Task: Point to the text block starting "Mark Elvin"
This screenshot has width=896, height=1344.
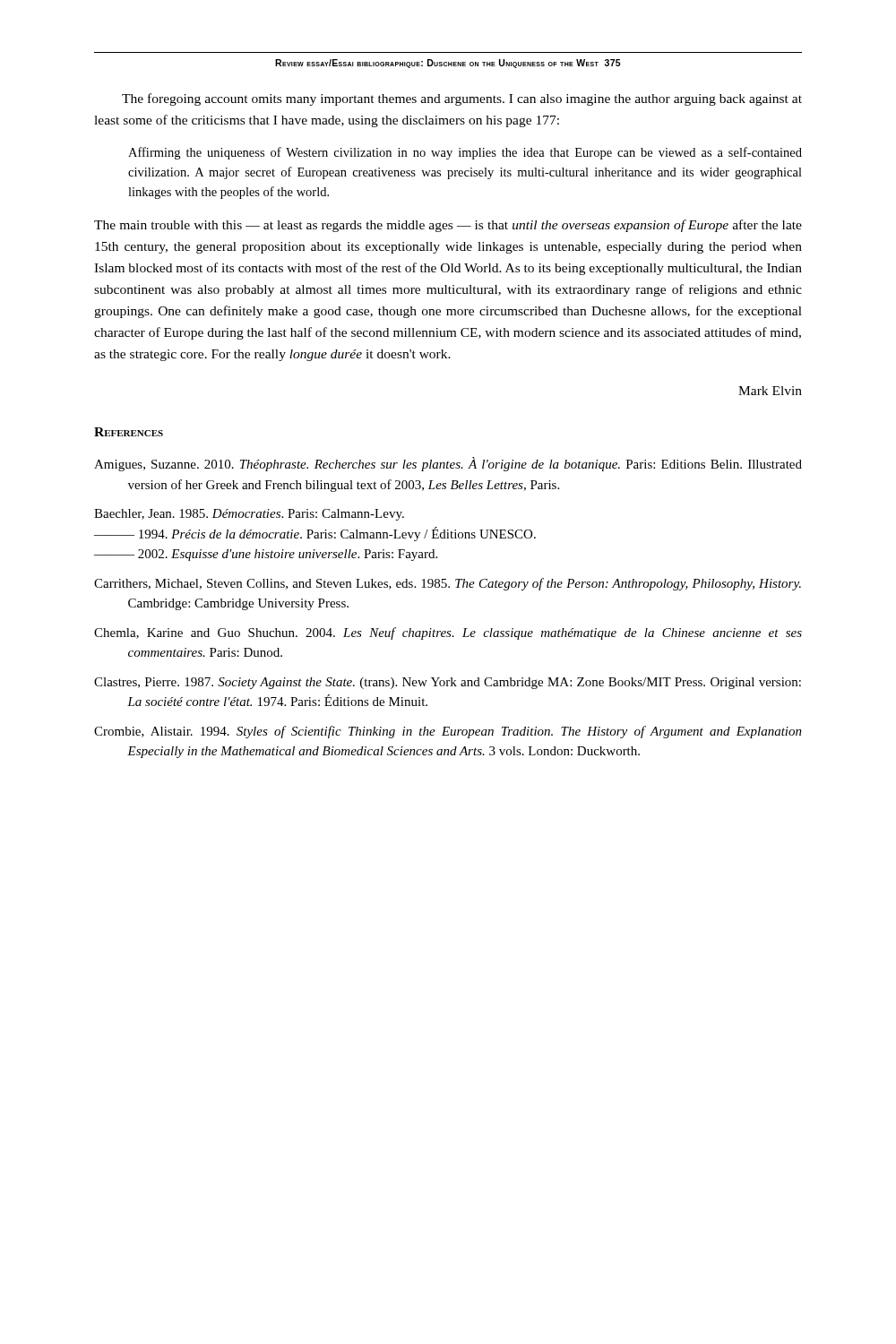Action: tap(770, 391)
